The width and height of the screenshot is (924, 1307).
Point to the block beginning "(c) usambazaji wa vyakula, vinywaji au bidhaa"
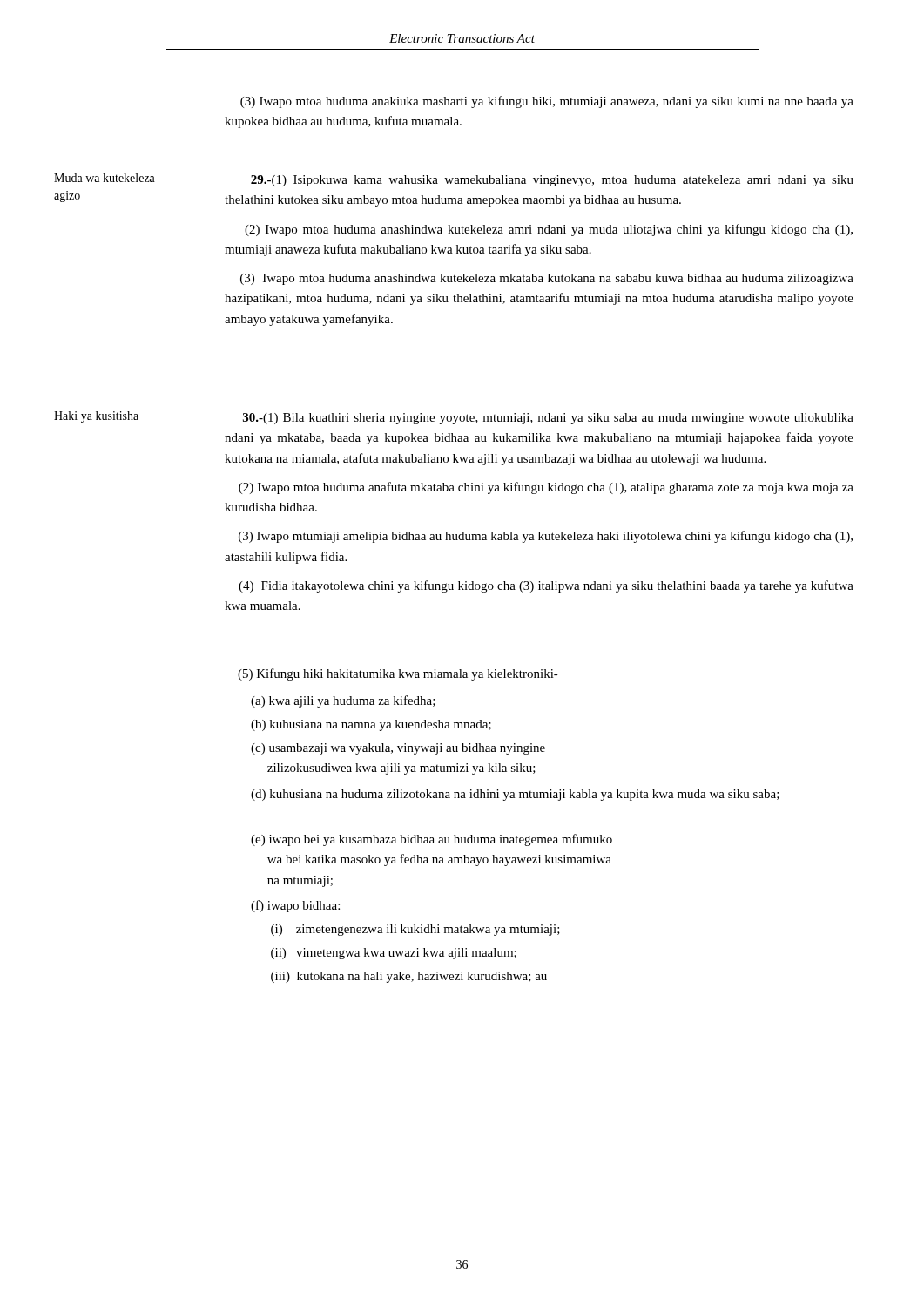pos(385,758)
